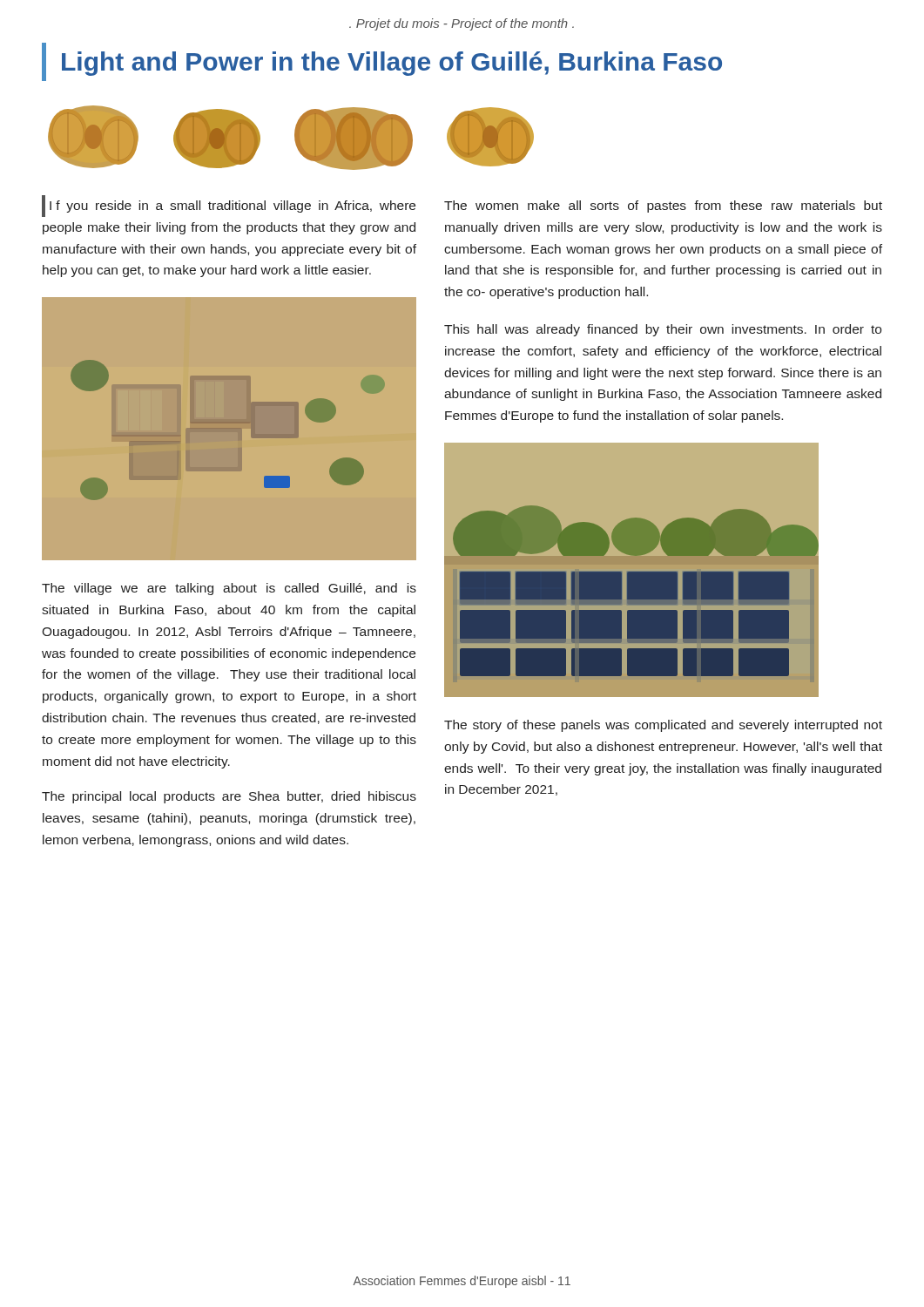Point to the element starting "The village we are"

click(x=229, y=674)
